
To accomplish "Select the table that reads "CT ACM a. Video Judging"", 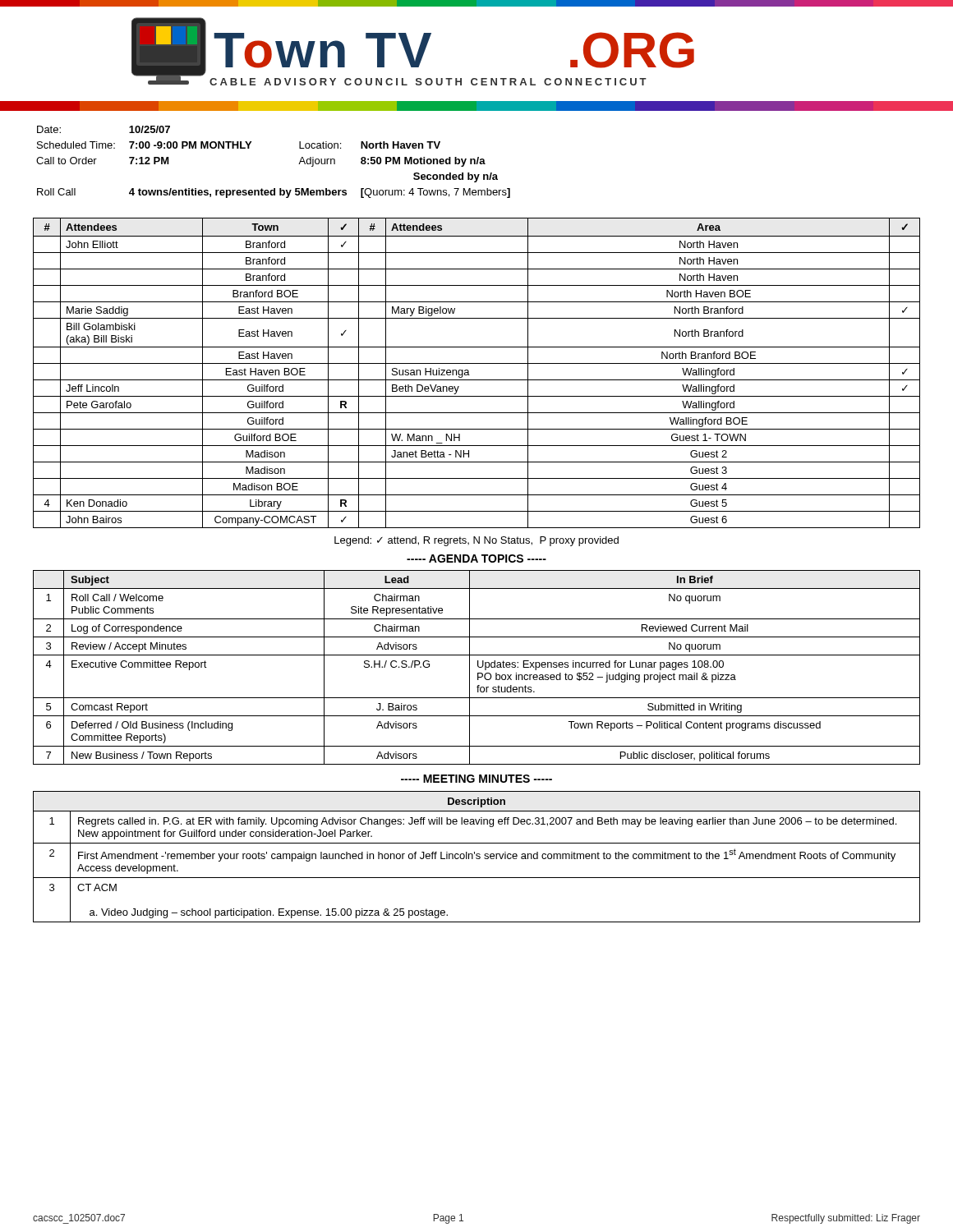I will click(x=476, y=857).
